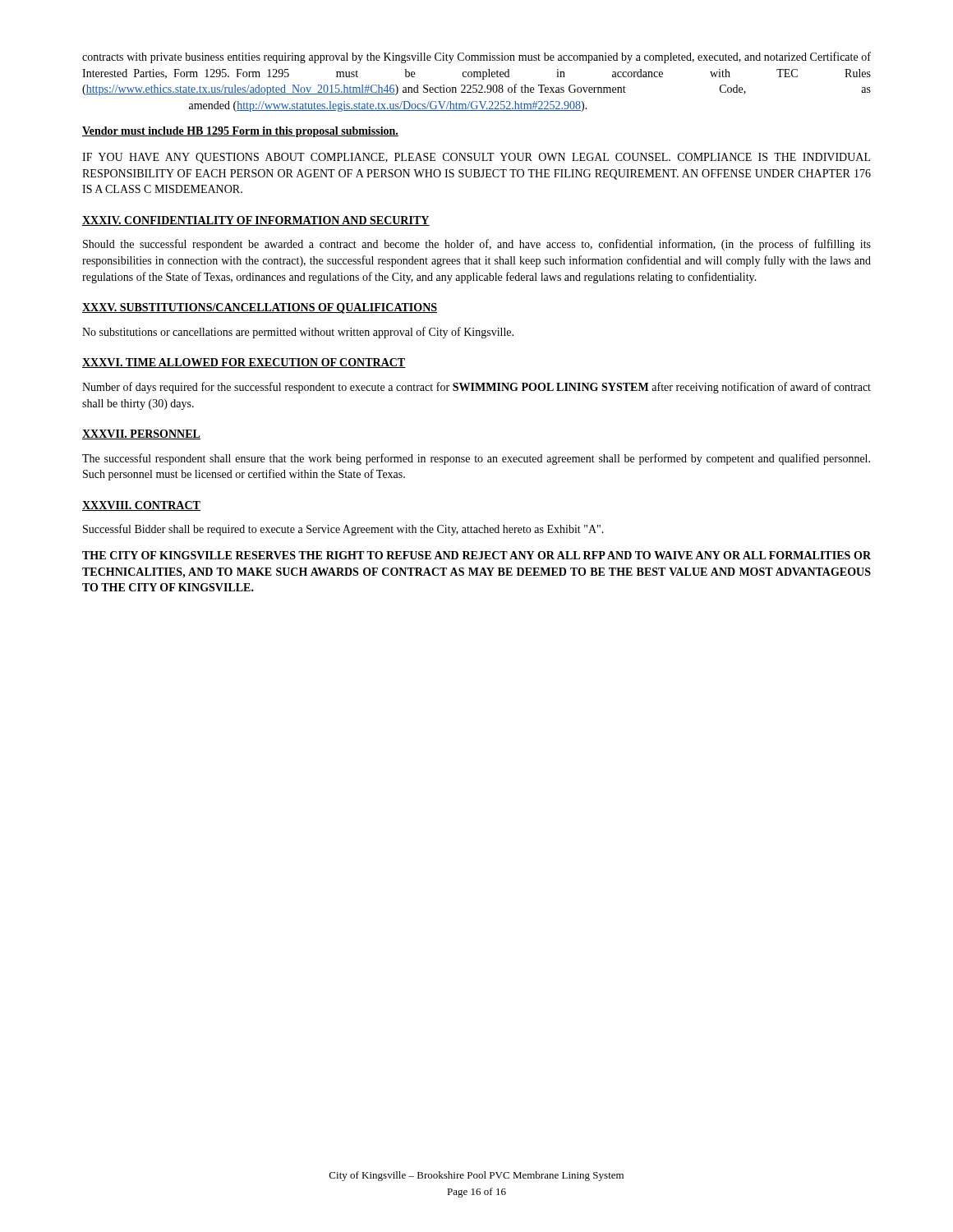Select the text block starting "THE CITY OF KINGSVILLE RESERVES THE RIGHT TO"
This screenshot has width=953, height=1232.
pyautogui.click(x=476, y=572)
